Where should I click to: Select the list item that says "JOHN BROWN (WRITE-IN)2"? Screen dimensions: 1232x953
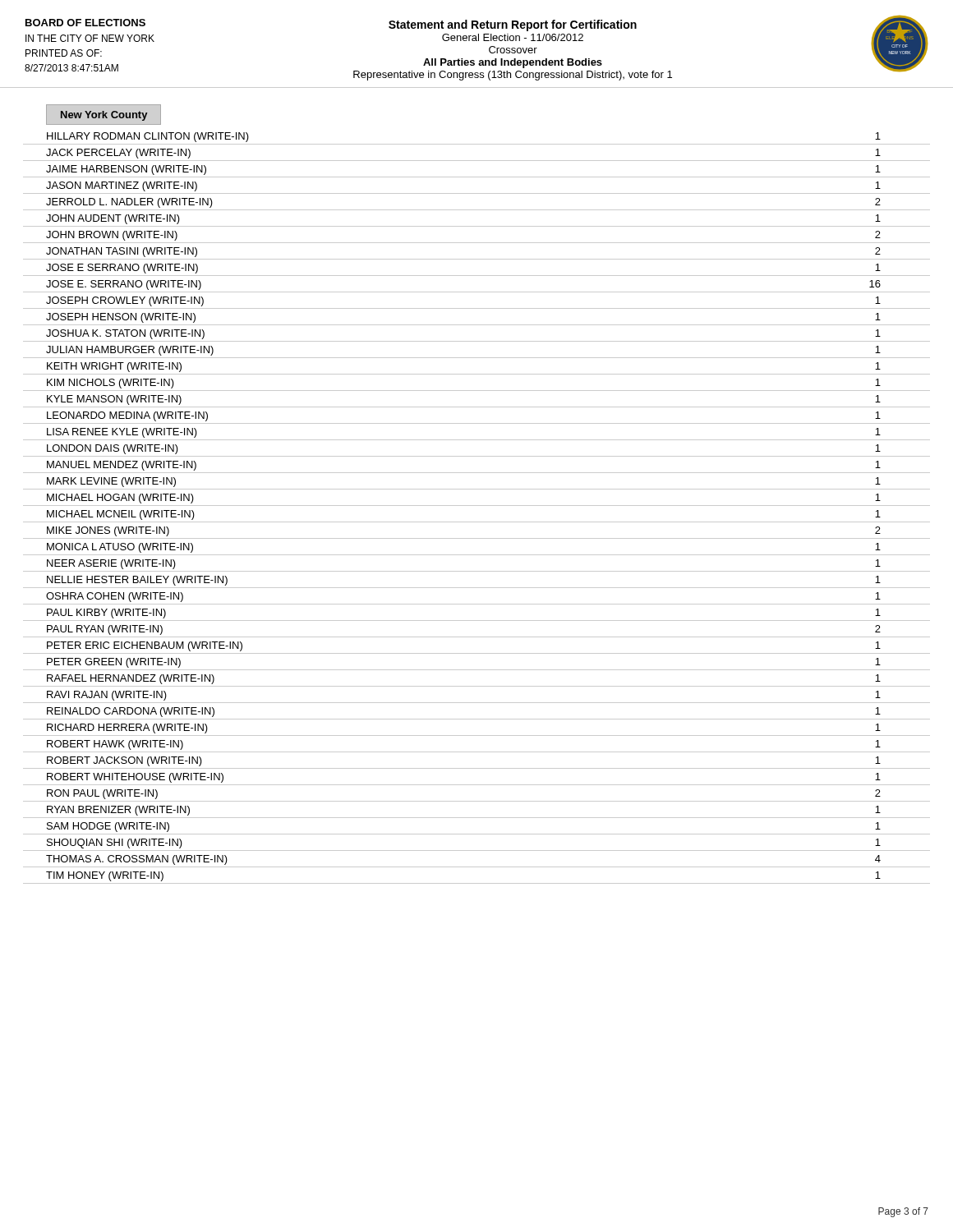pos(476,235)
